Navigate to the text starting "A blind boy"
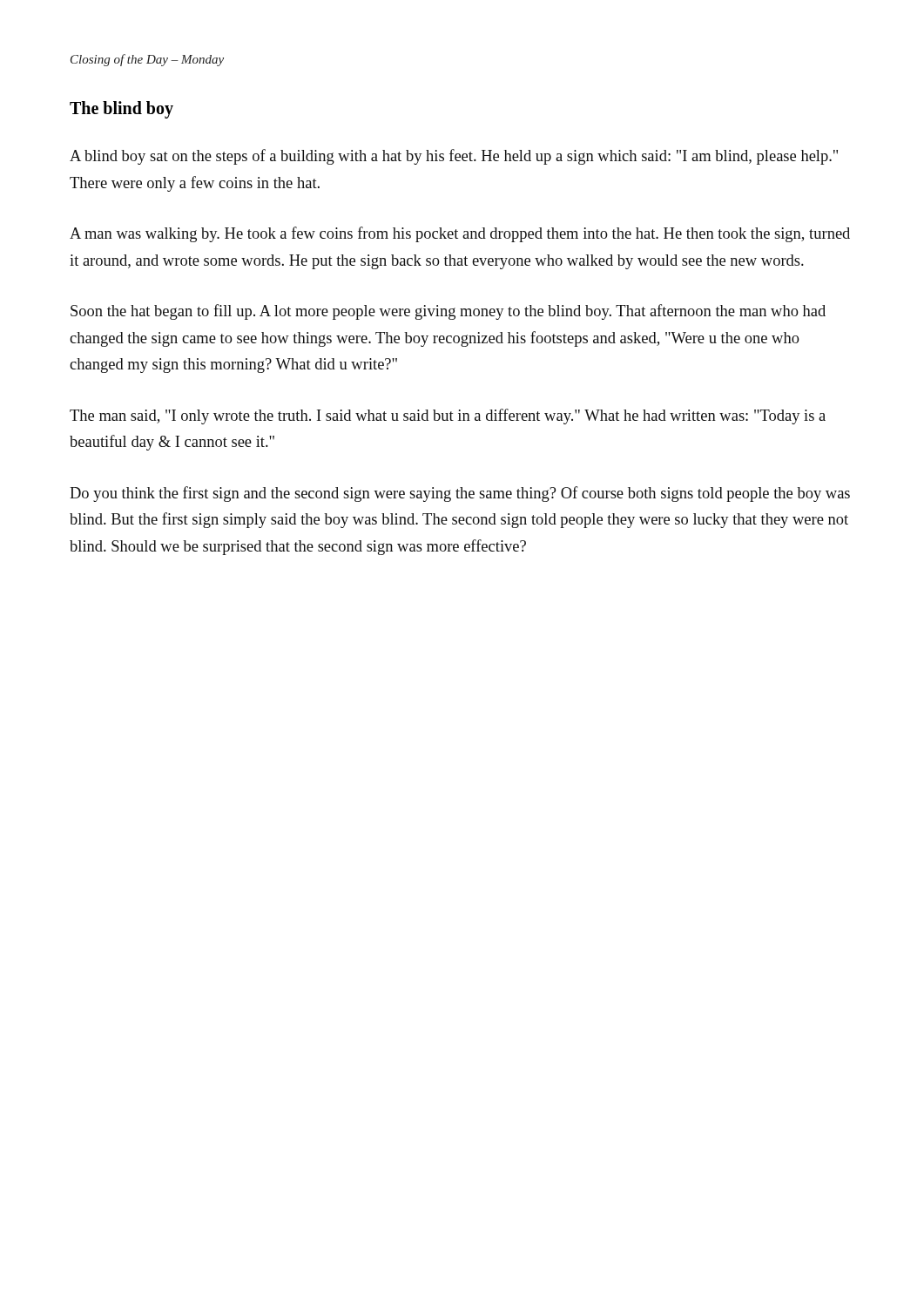The width and height of the screenshot is (924, 1307). pyautogui.click(x=454, y=169)
